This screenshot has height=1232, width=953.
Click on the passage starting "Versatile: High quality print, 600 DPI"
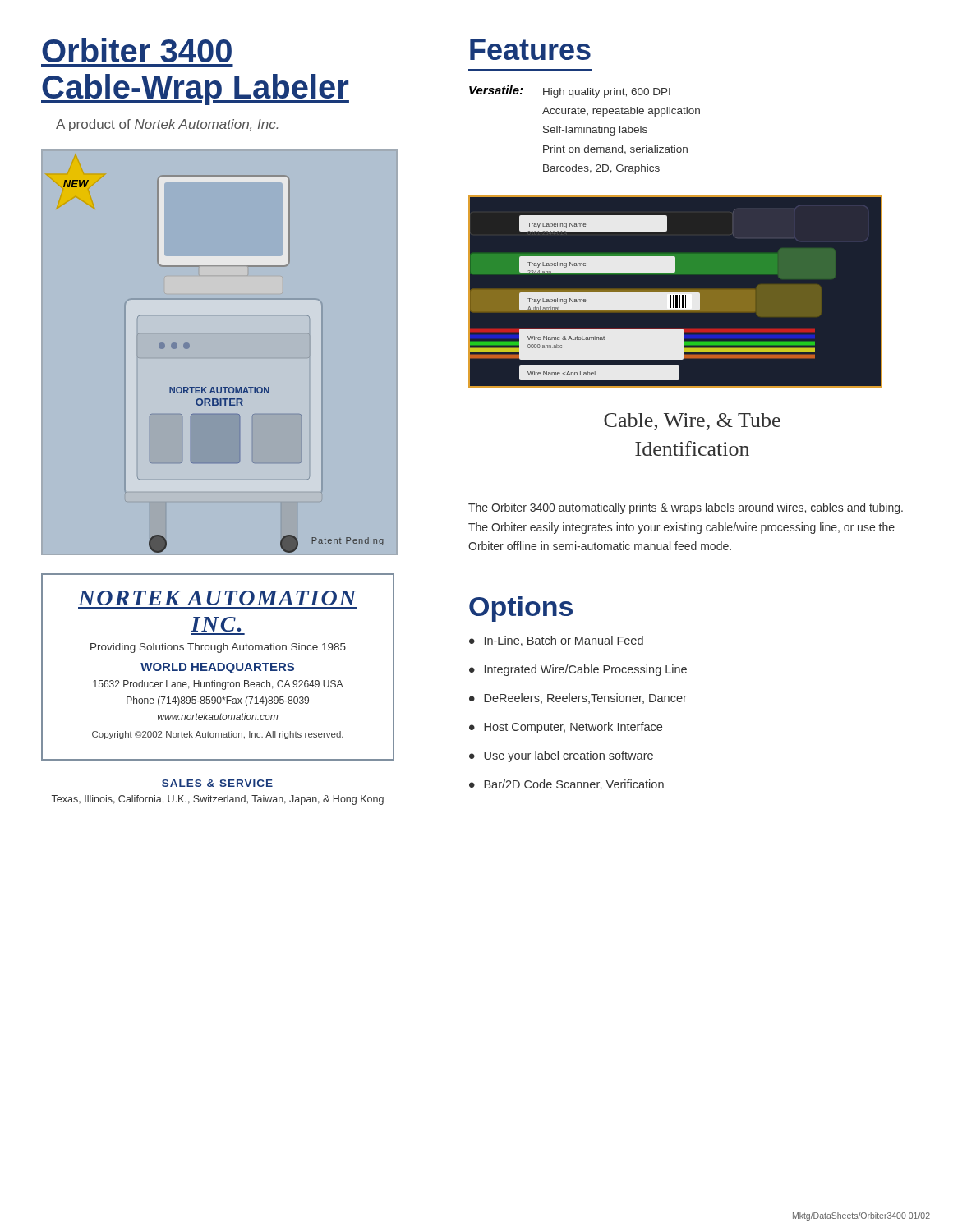(x=585, y=130)
